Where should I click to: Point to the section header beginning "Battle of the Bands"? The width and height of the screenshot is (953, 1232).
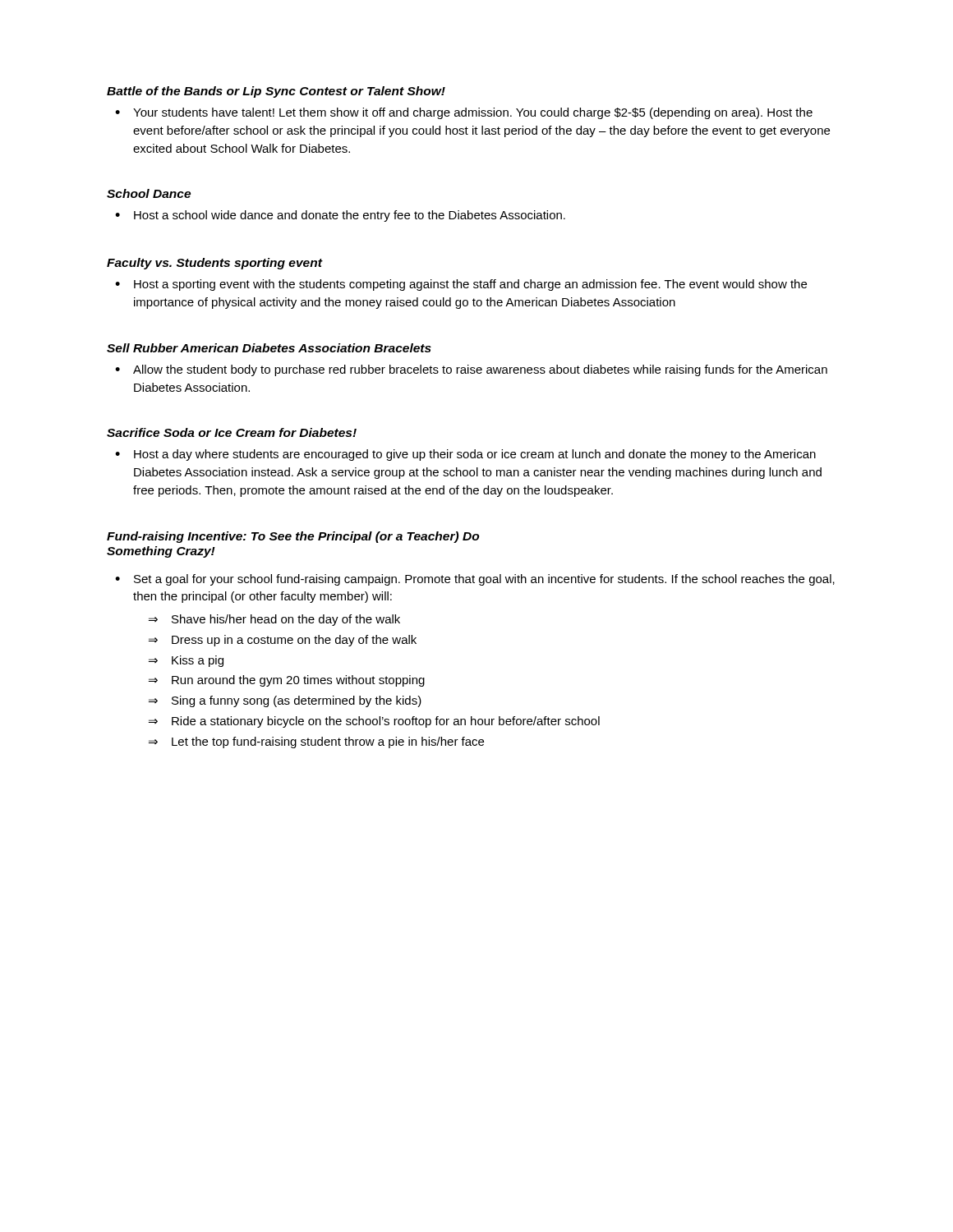click(x=276, y=91)
